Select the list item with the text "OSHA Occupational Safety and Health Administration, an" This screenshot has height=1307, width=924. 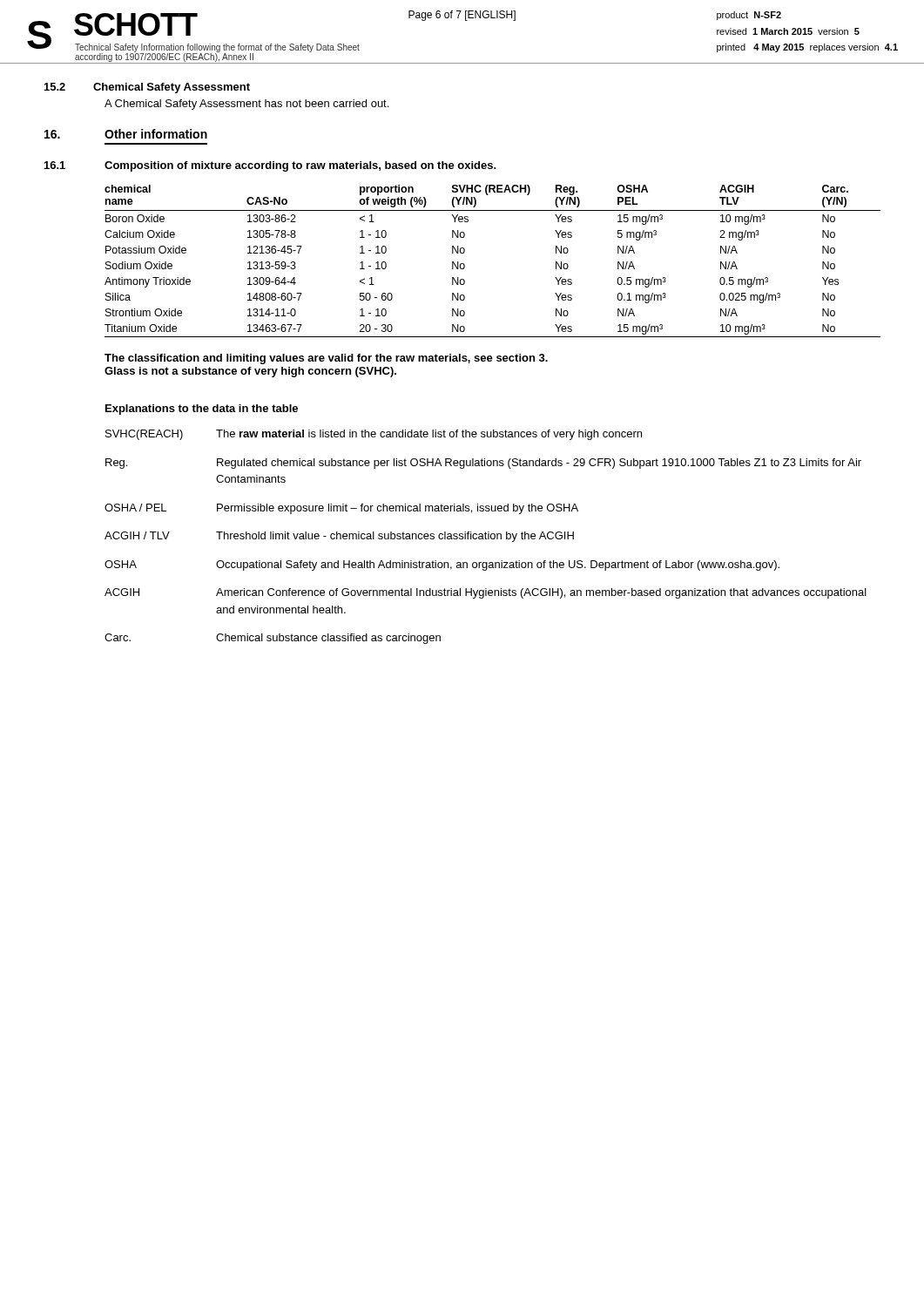click(x=492, y=564)
